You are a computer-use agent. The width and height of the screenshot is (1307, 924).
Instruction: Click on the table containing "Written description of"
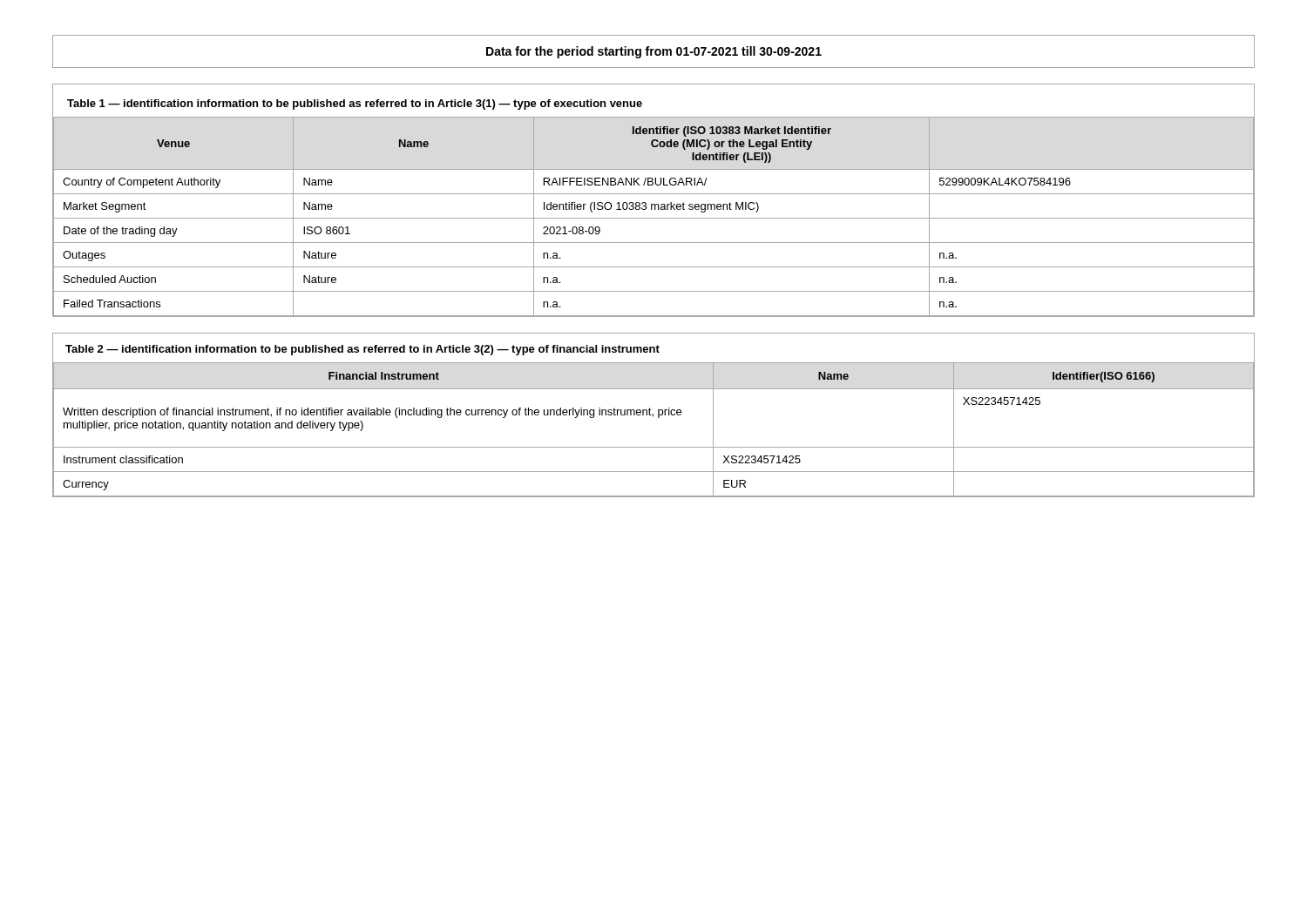pyautogui.click(x=654, y=415)
